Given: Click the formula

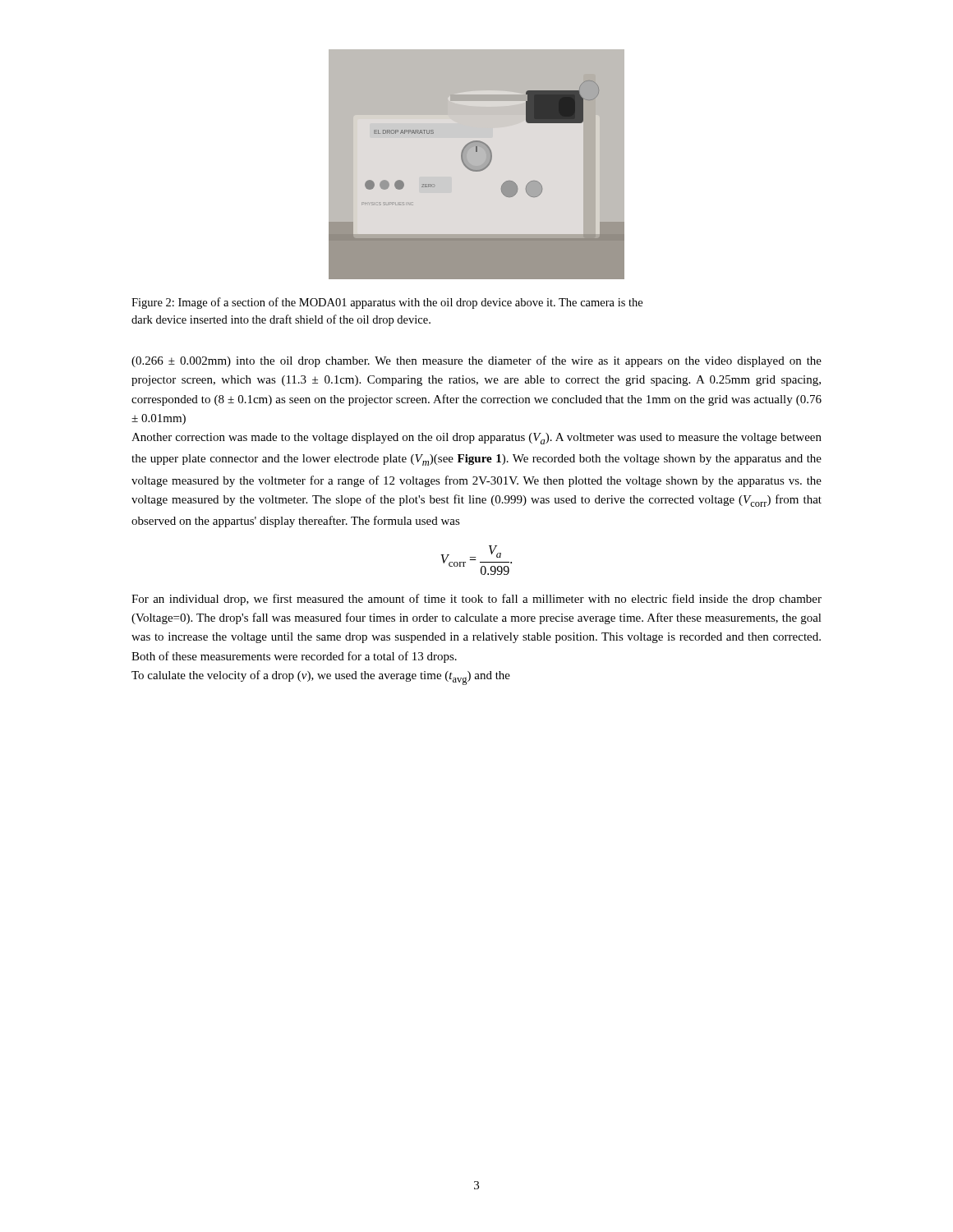Looking at the screenshot, I should 476,560.
